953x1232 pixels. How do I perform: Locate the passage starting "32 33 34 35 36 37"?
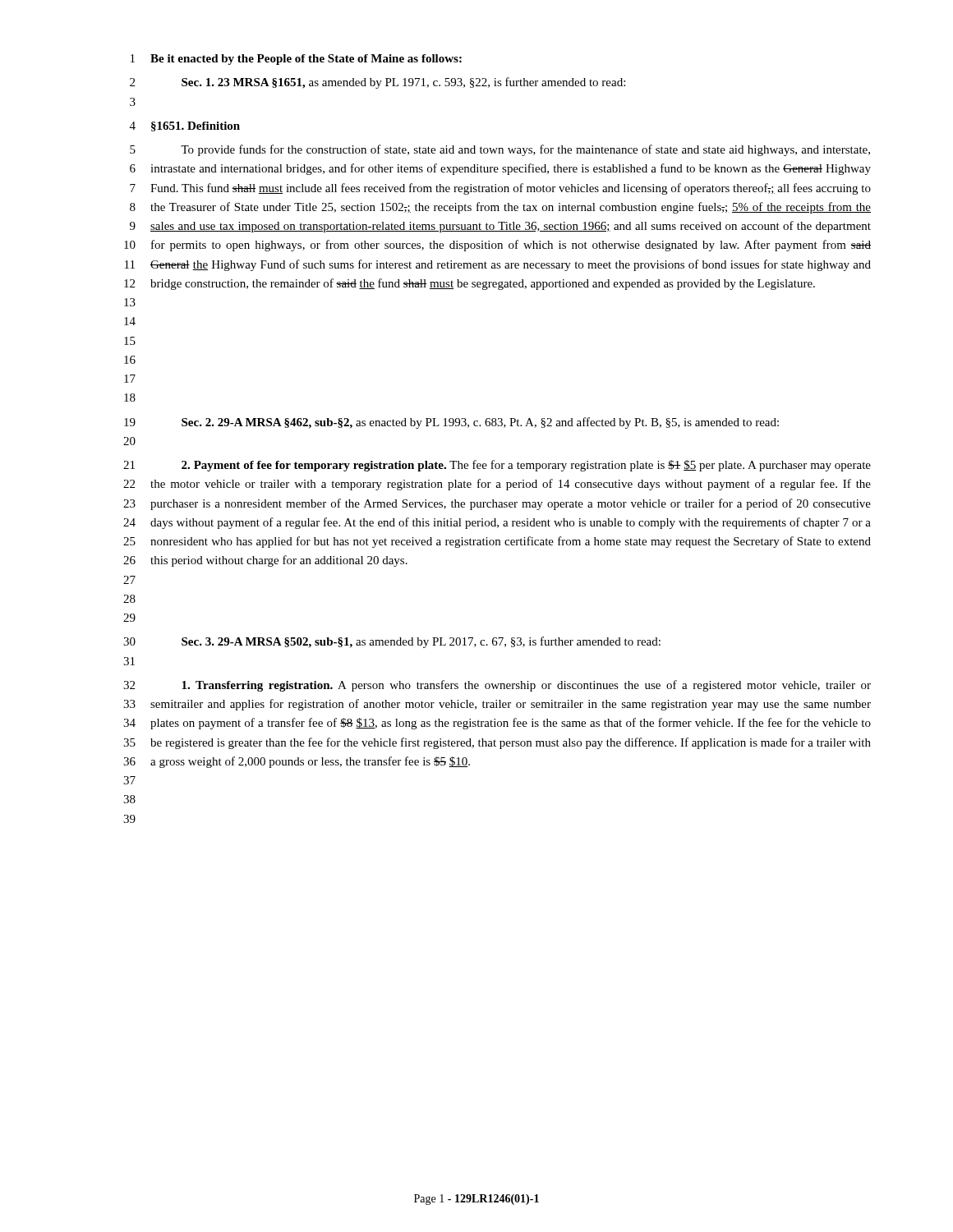coord(485,752)
